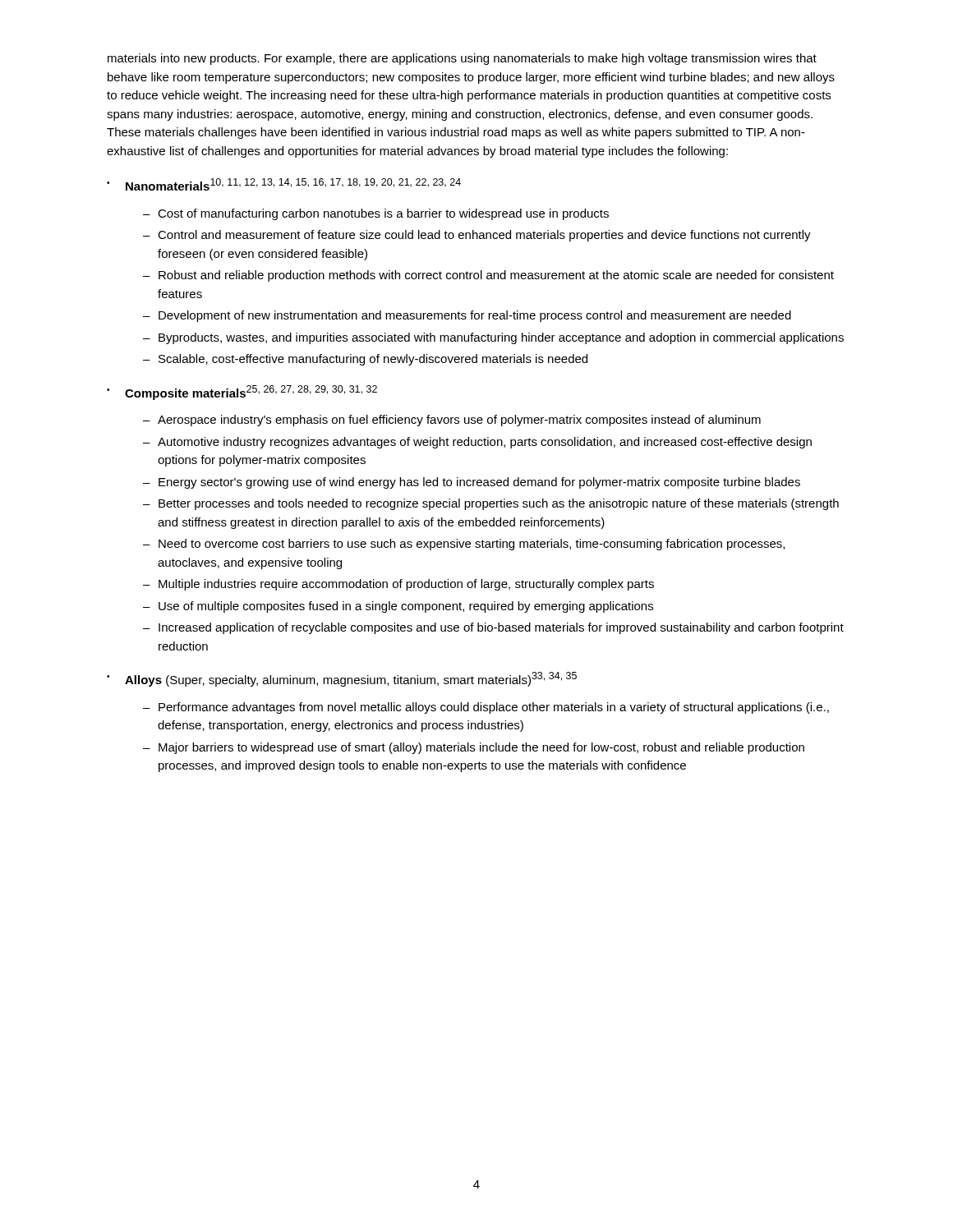This screenshot has height=1232, width=953.
Task: Select the list item that reads "– Energy sector's growing"
Action: (x=495, y=482)
